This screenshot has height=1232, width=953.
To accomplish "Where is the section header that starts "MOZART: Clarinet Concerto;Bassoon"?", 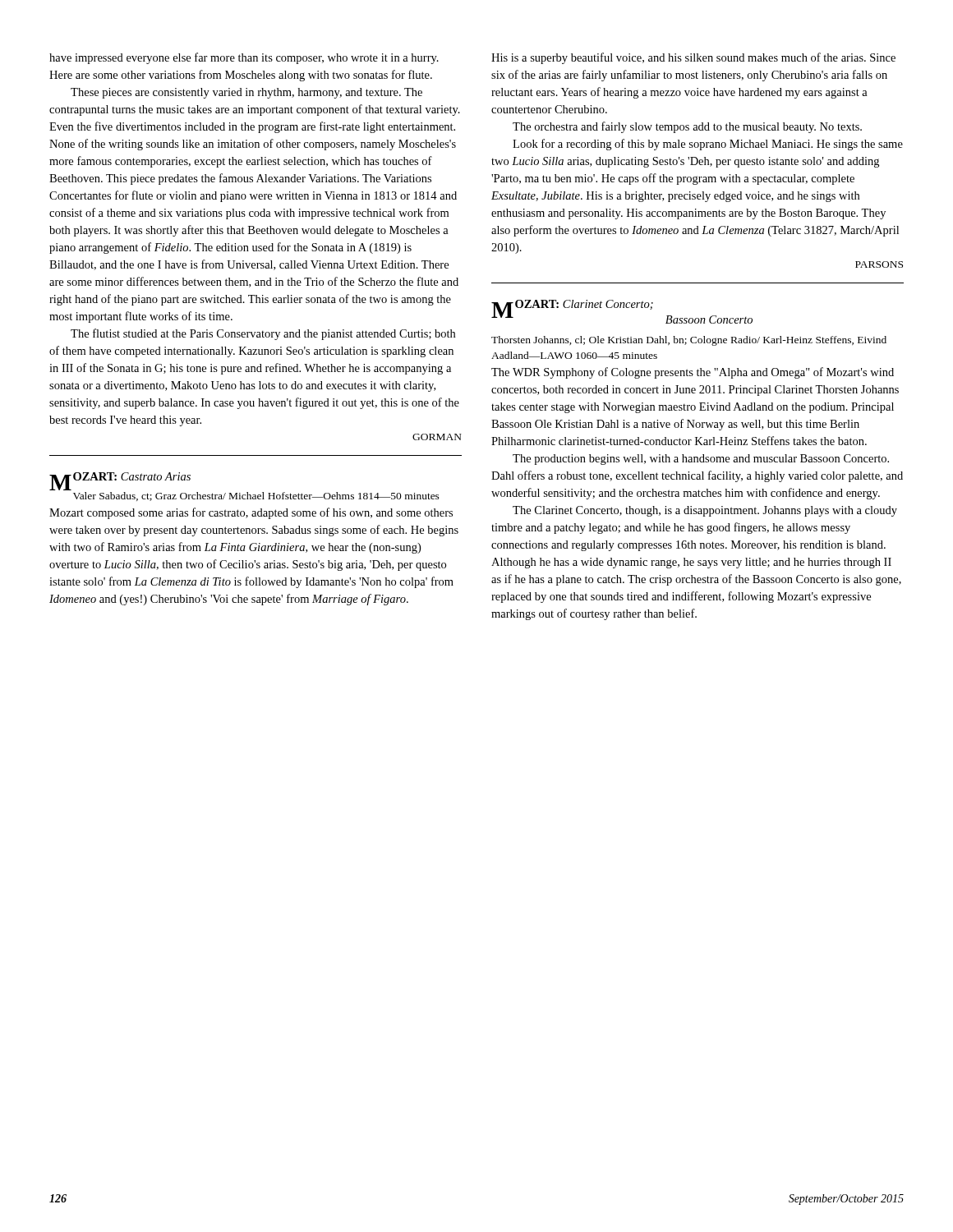I will pyautogui.click(x=698, y=312).
